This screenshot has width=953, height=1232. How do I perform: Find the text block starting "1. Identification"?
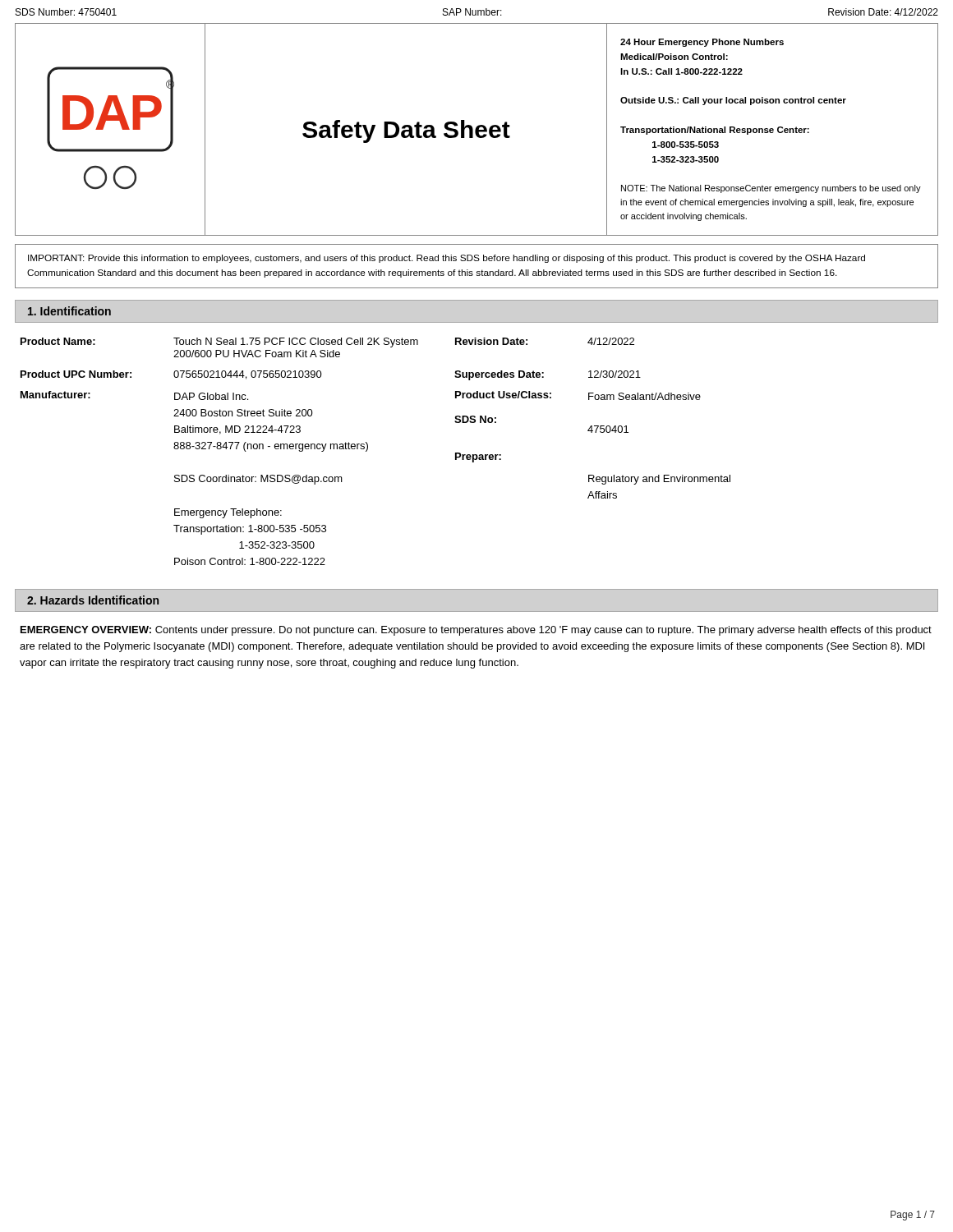pyautogui.click(x=69, y=311)
